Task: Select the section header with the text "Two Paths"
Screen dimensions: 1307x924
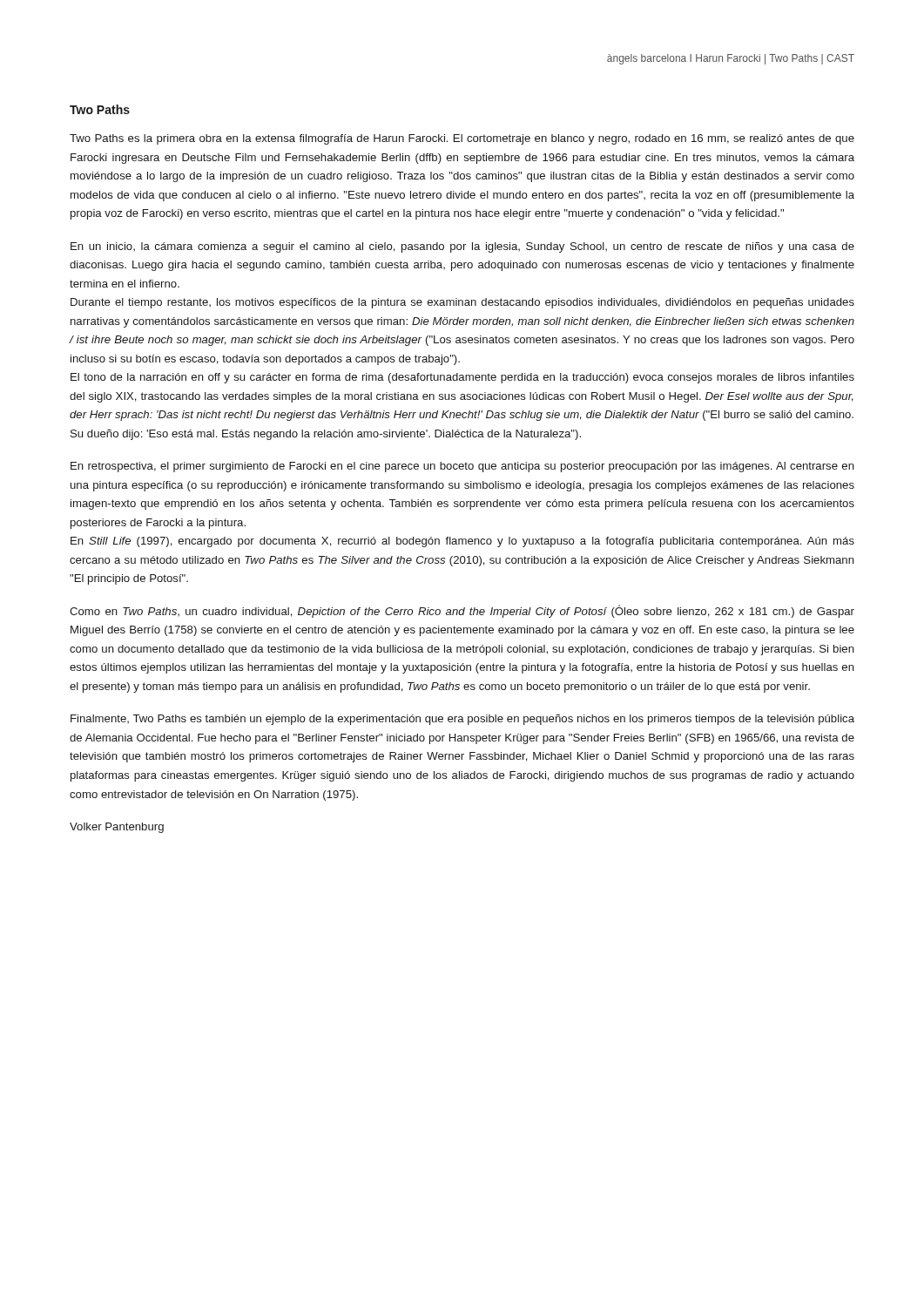Action: [x=100, y=110]
